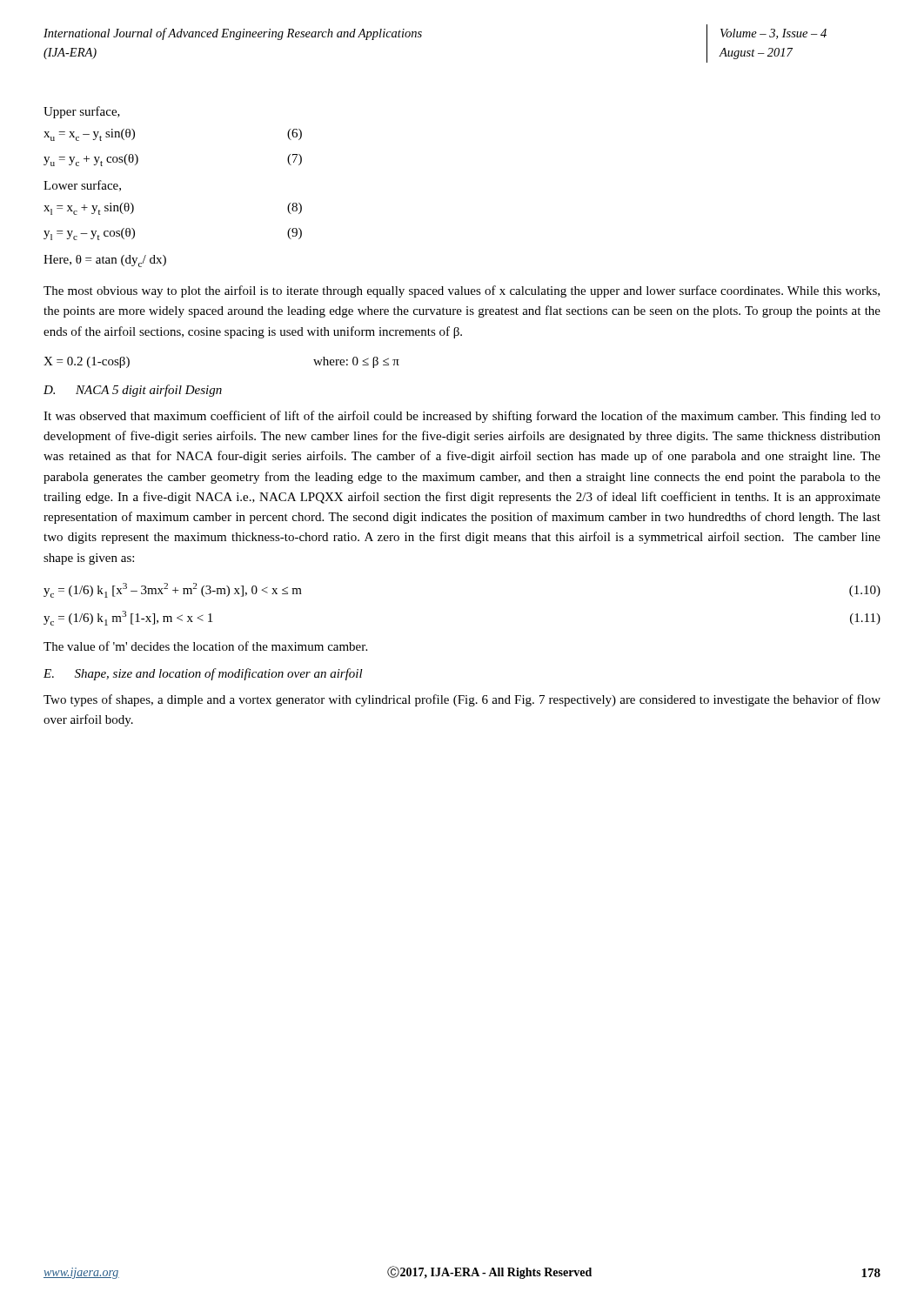Point to the formula beginning "yl = yc –"
The image size is (924, 1305).
click(x=94, y=234)
